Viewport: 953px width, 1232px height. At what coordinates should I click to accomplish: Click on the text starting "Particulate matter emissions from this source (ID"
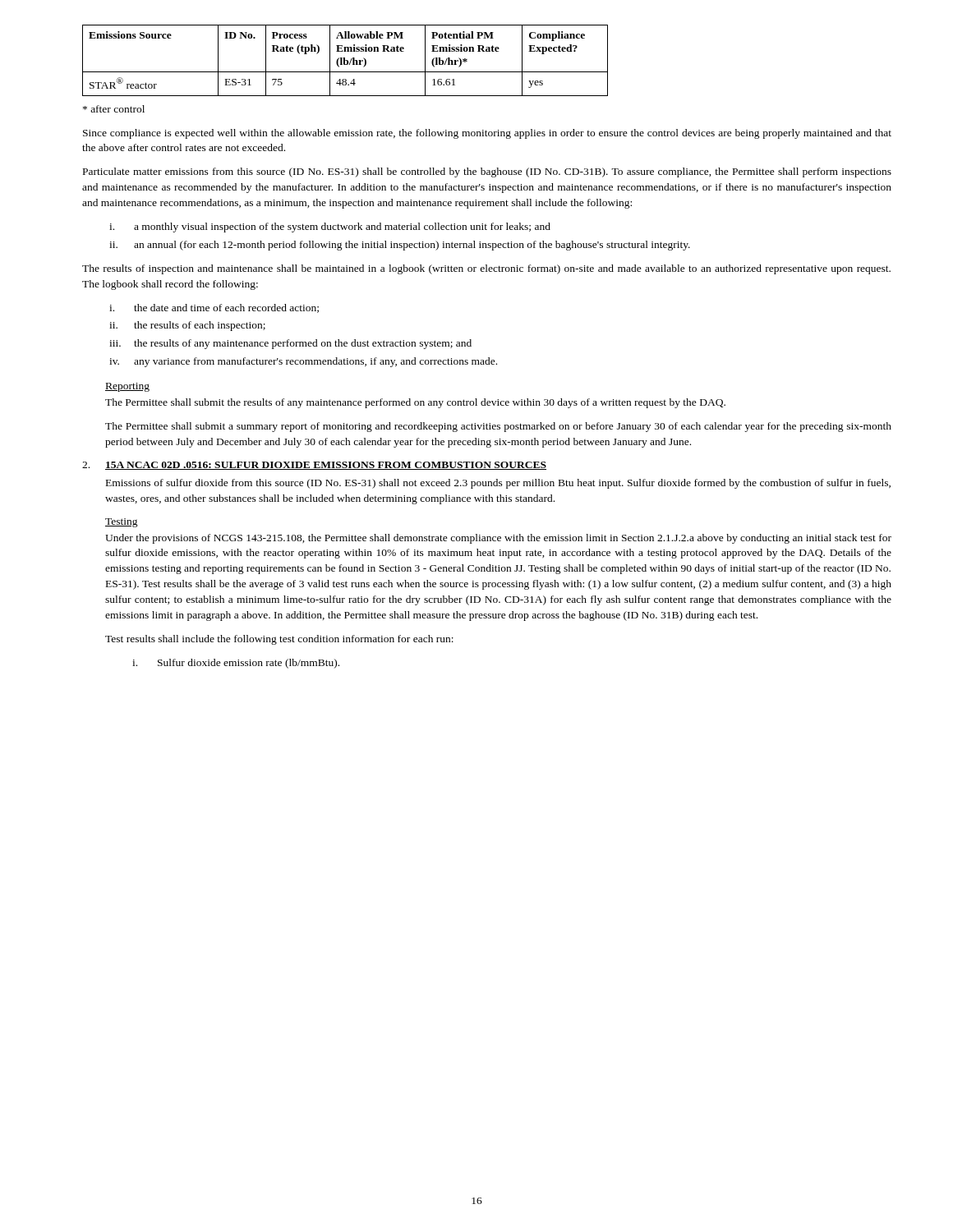pos(487,187)
